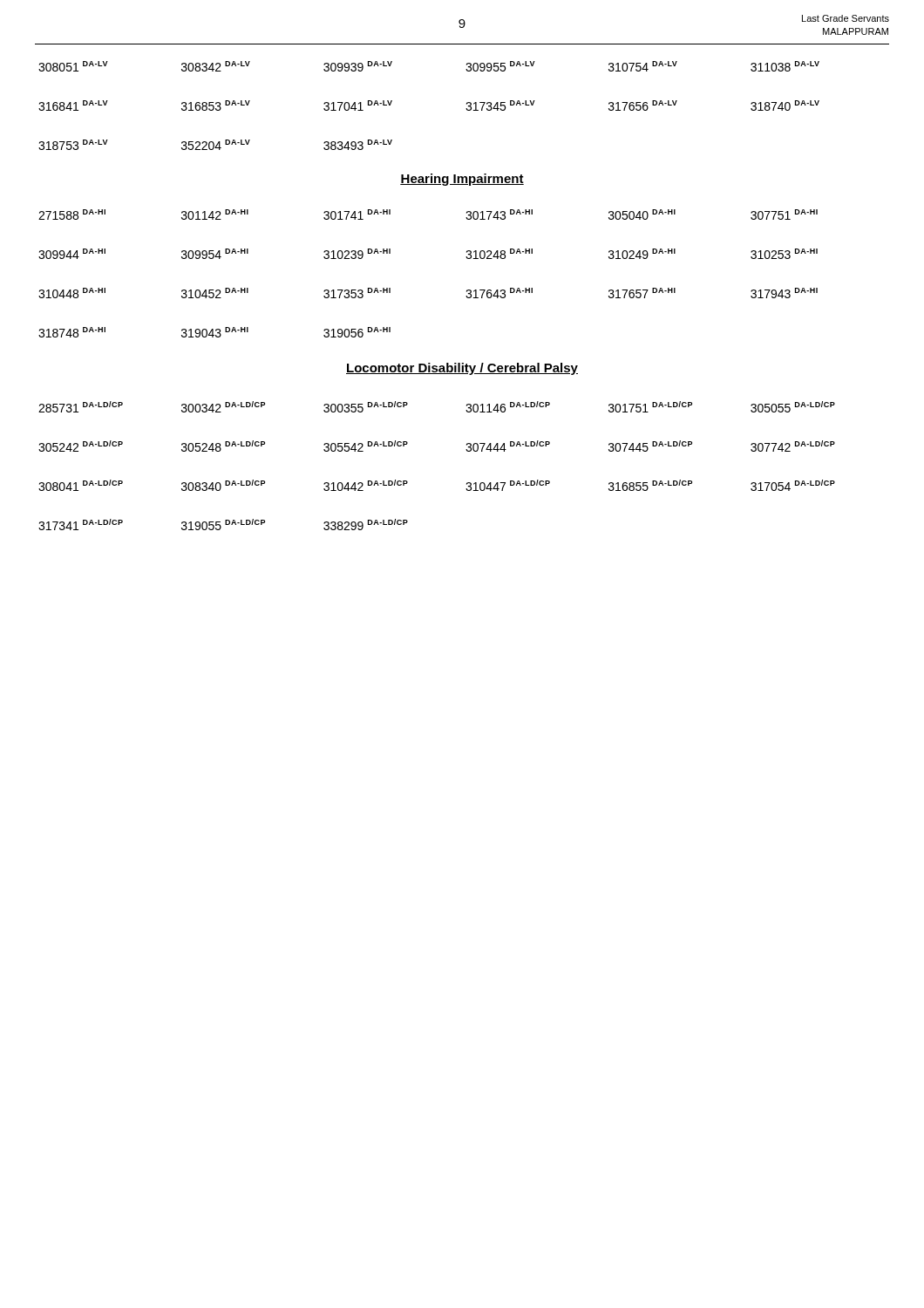This screenshot has height=1308, width=924.
Task: Select the element starting "318748 DA-HI 319043 DA-HI 319056"
Action: [x=248, y=332]
